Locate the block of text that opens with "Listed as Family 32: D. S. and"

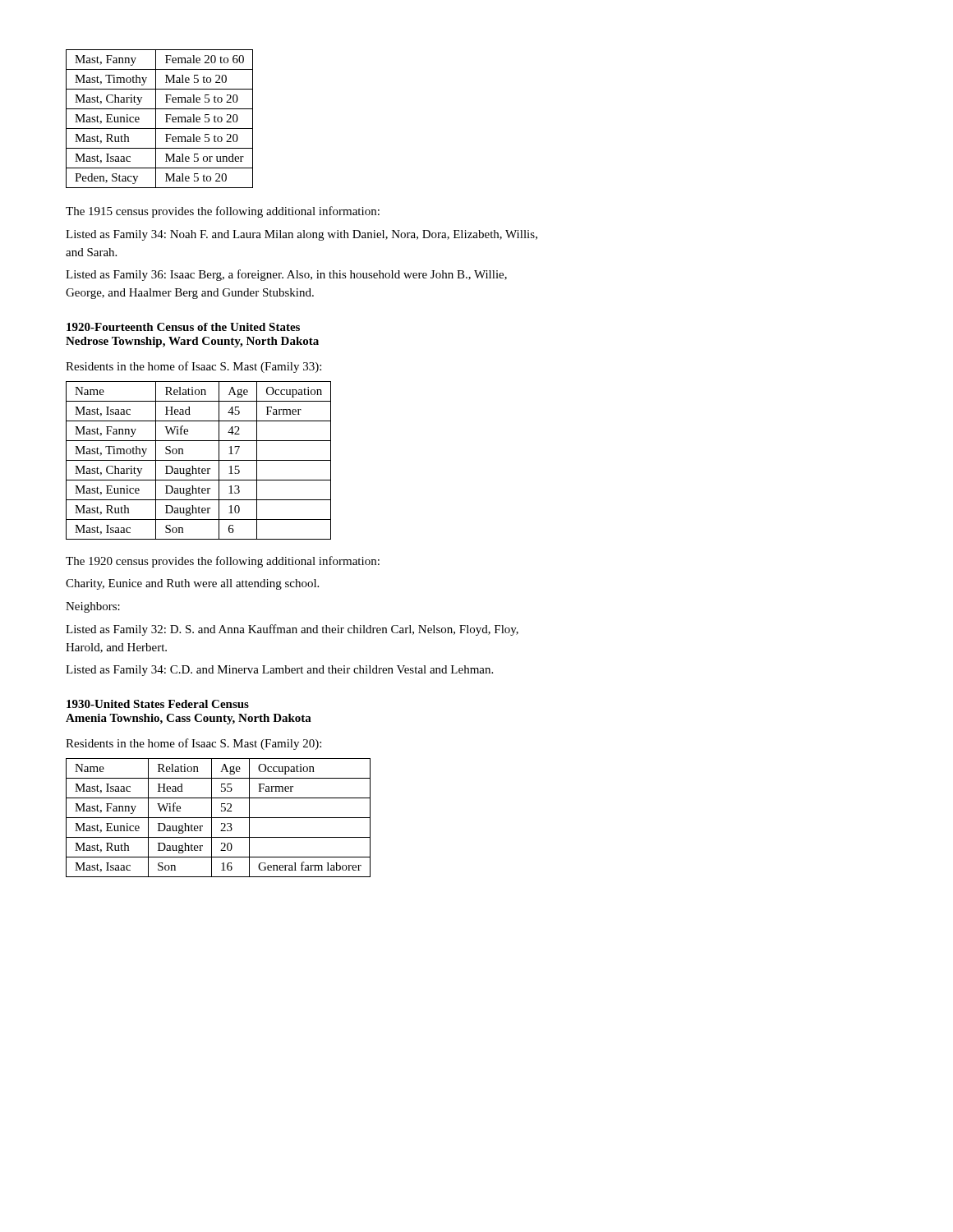pos(292,638)
